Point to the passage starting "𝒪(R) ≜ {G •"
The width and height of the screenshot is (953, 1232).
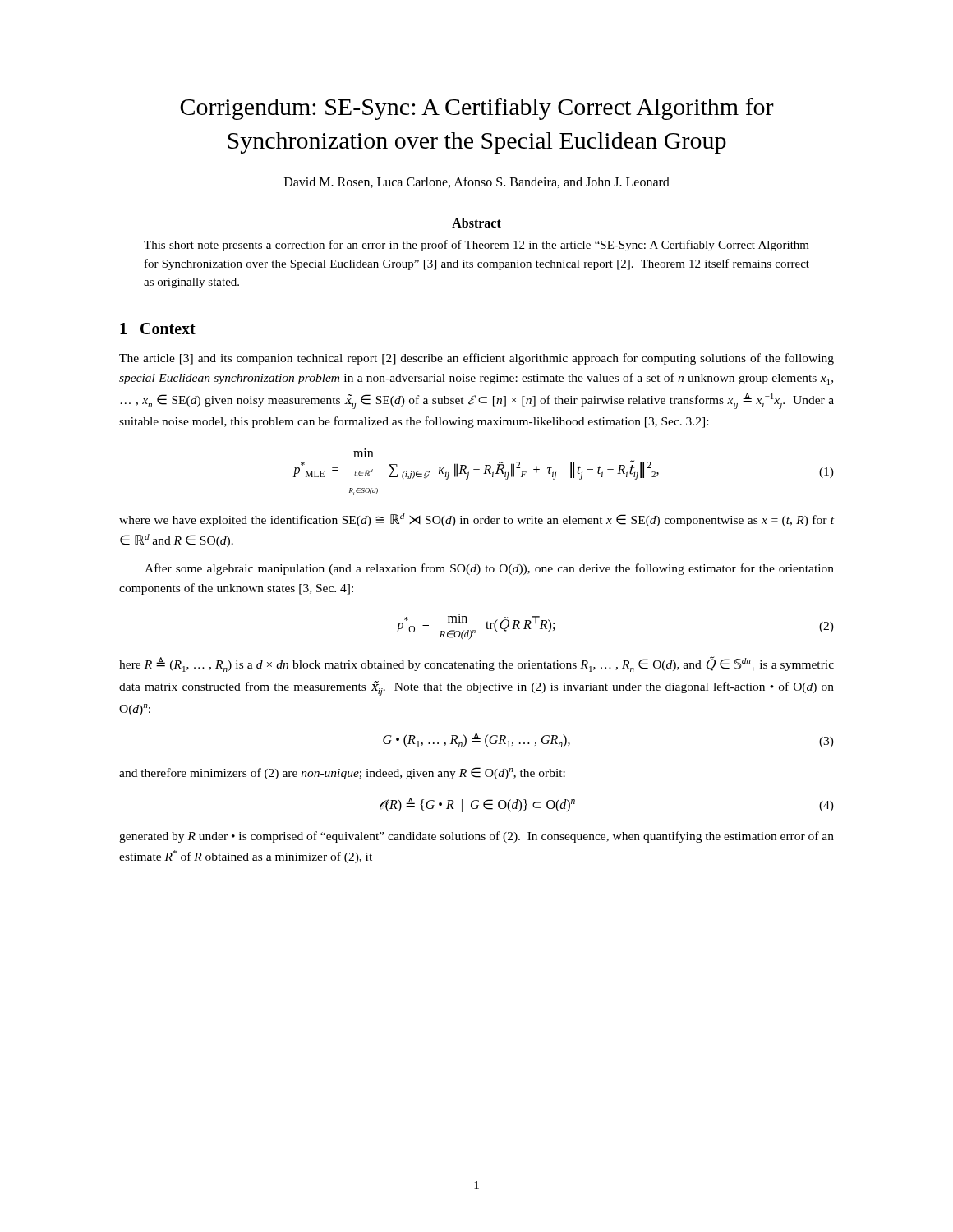pyautogui.click(x=476, y=805)
